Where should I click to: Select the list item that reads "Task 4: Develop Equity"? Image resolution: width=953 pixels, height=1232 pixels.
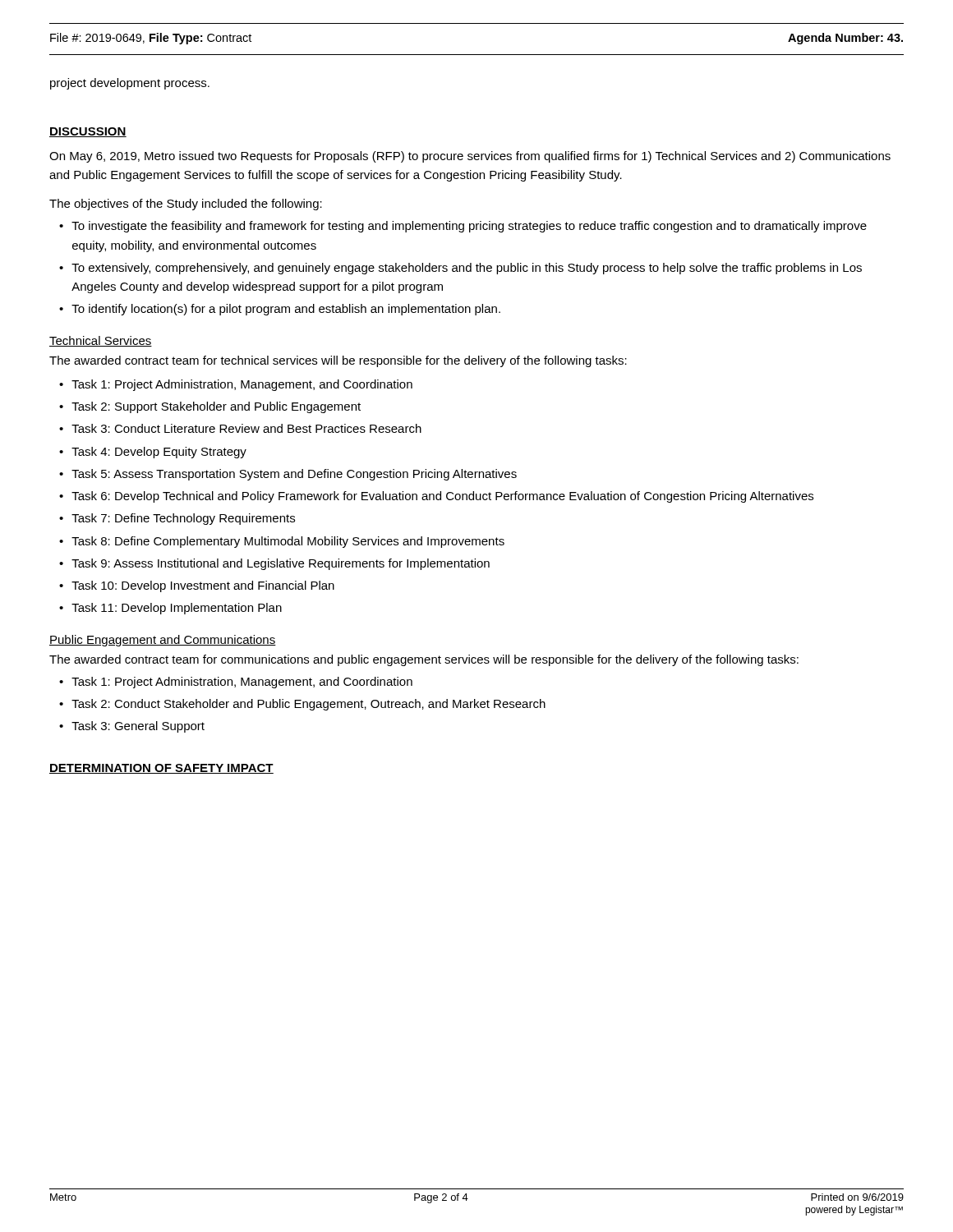(x=159, y=451)
